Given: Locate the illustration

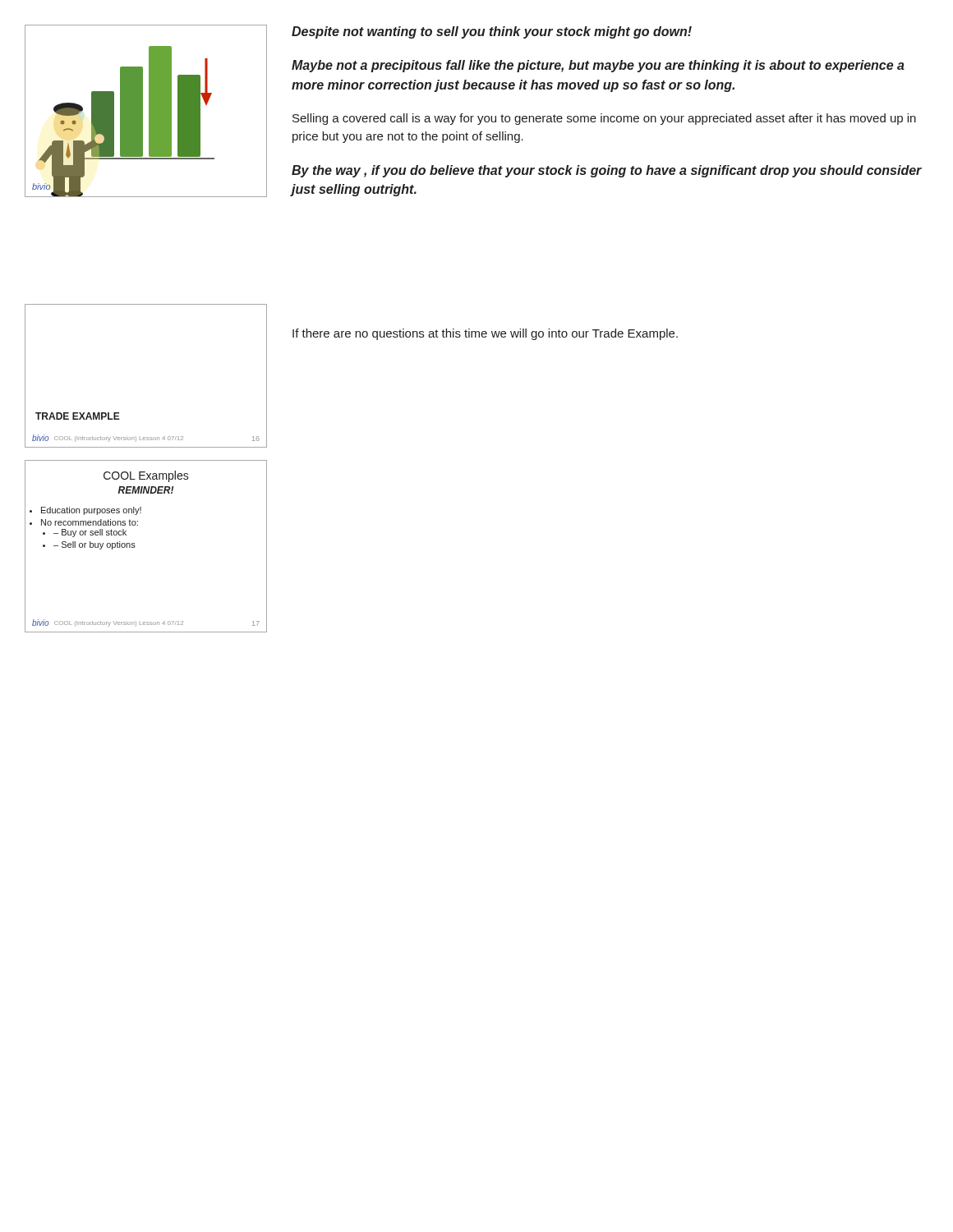Looking at the screenshot, I should coord(146,111).
